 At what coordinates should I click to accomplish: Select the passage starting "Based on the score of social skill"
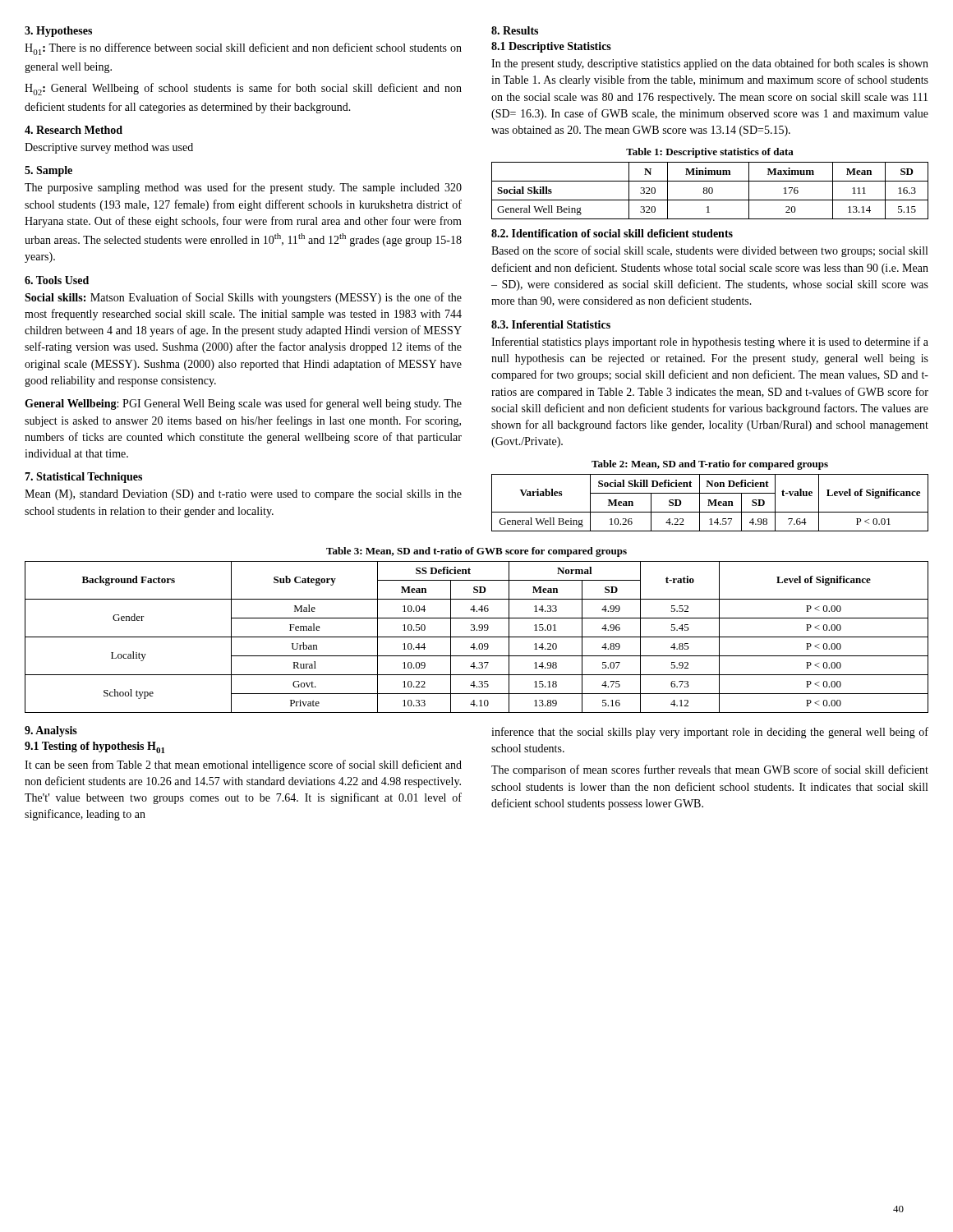(710, 277)
